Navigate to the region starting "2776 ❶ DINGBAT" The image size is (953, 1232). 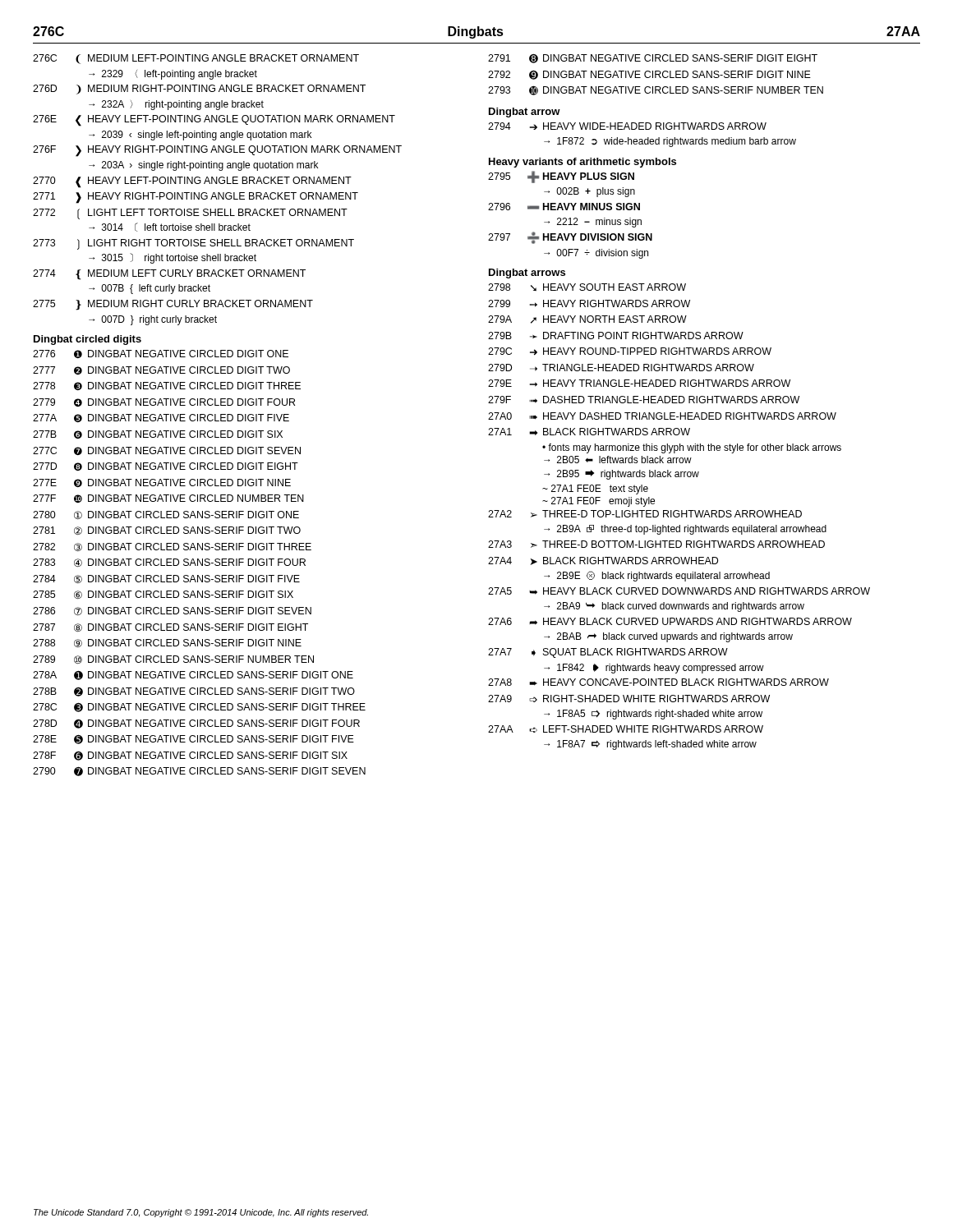point(249,355)
